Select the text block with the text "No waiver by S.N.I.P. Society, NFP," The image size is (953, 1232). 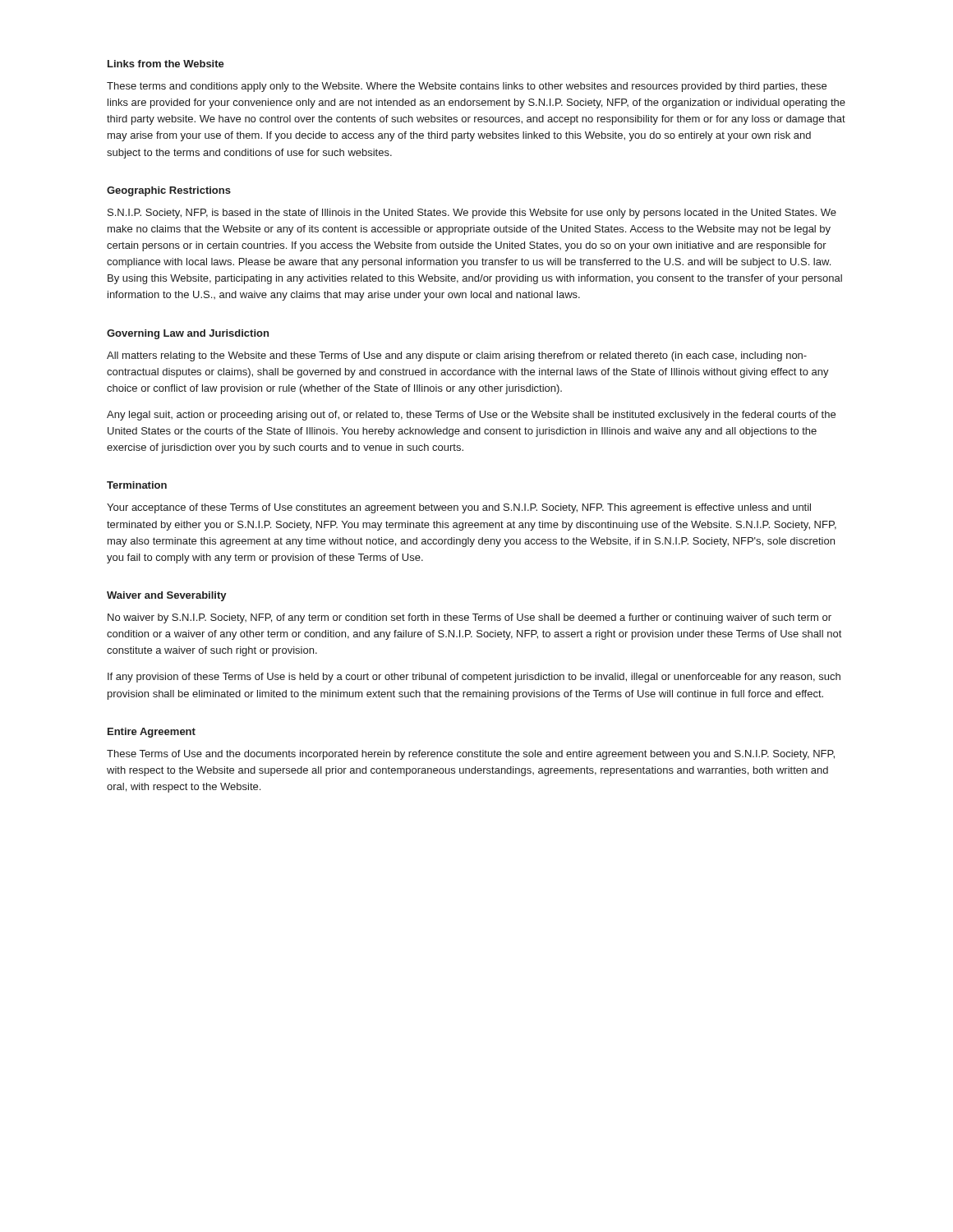click(474, 634)
